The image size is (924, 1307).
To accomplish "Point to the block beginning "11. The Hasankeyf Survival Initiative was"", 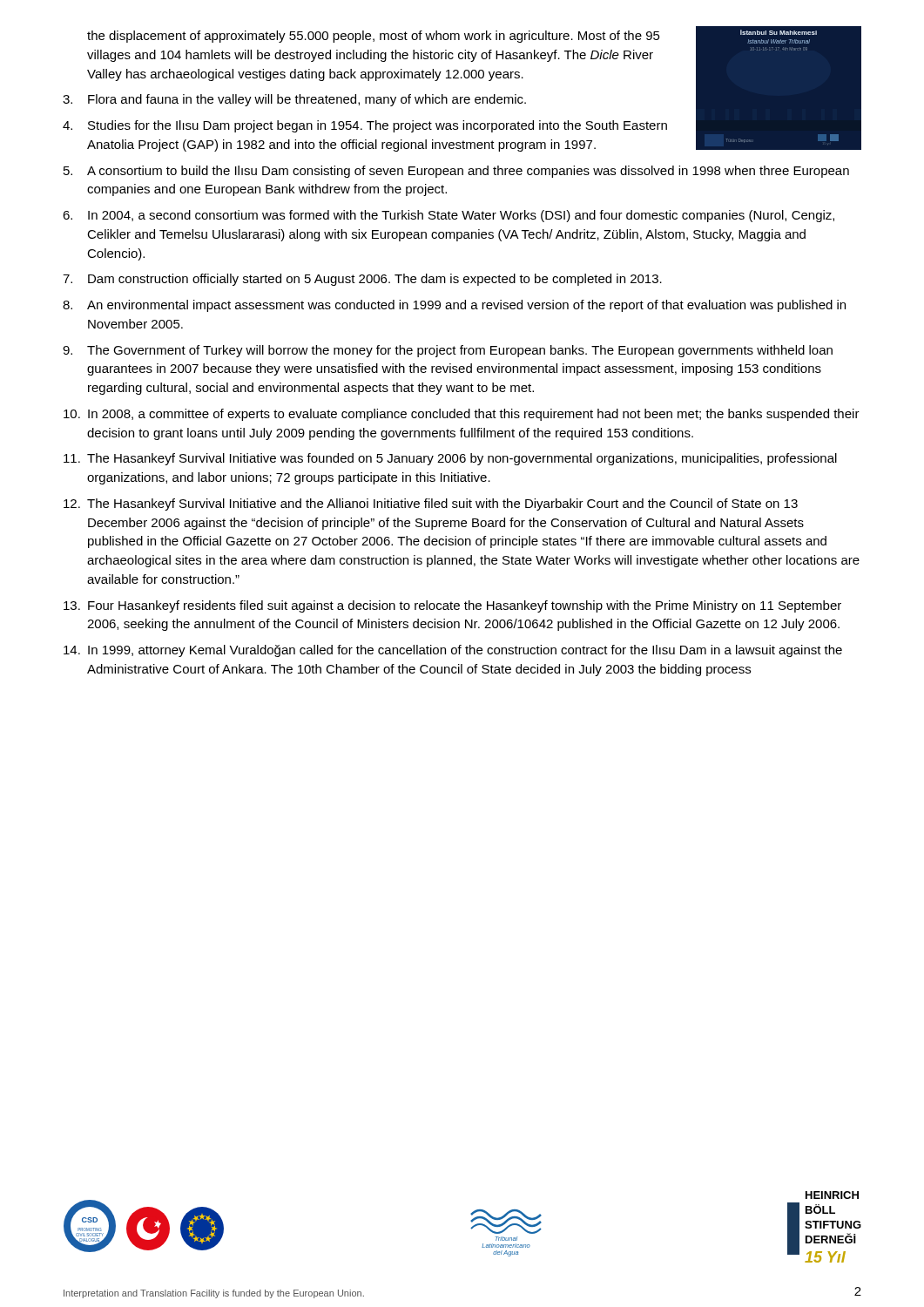I will pyautogui.click(x=462, y=468).
